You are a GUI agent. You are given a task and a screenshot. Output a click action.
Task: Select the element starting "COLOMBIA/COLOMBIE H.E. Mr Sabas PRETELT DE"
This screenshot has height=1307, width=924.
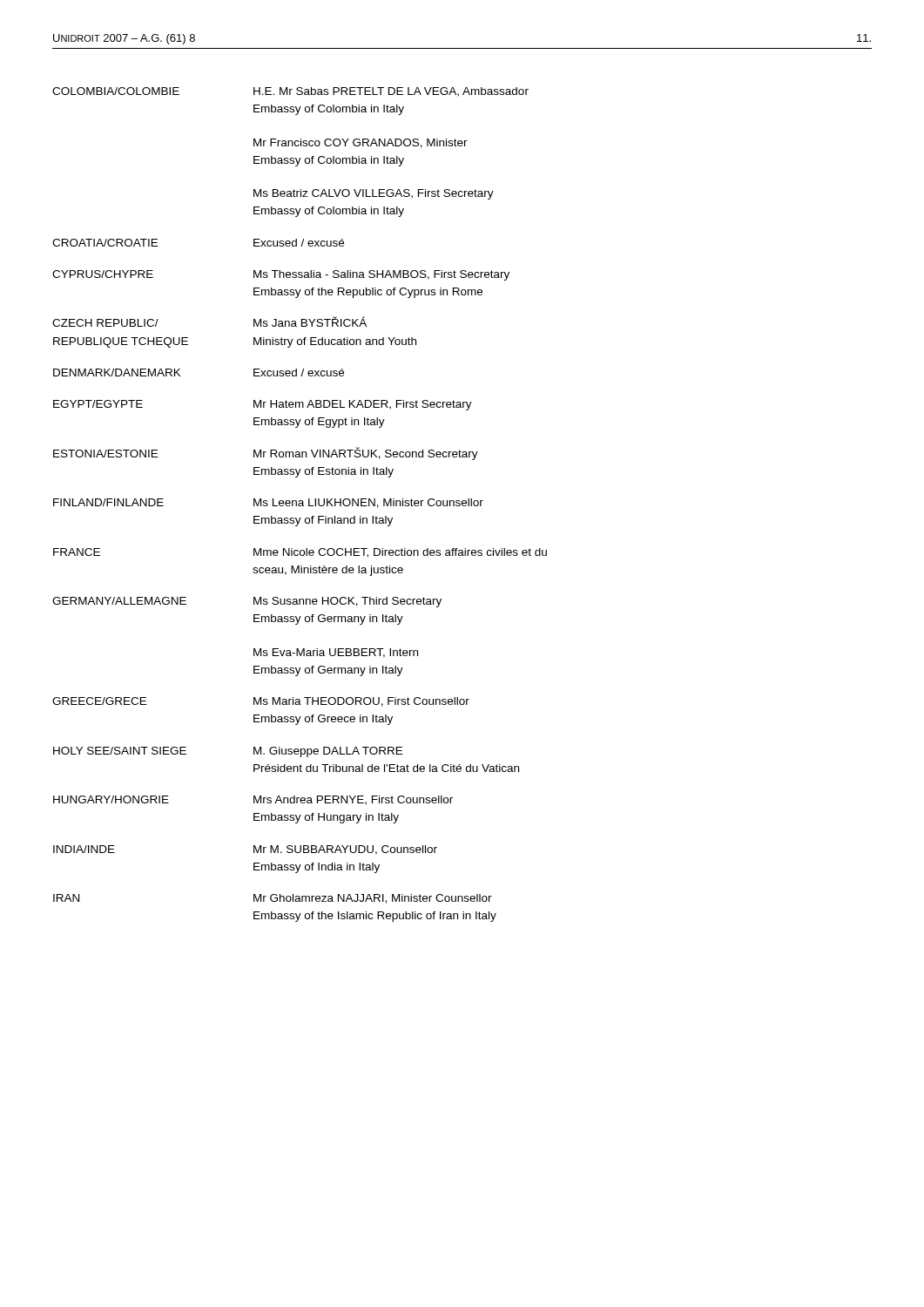click(462, 151)
